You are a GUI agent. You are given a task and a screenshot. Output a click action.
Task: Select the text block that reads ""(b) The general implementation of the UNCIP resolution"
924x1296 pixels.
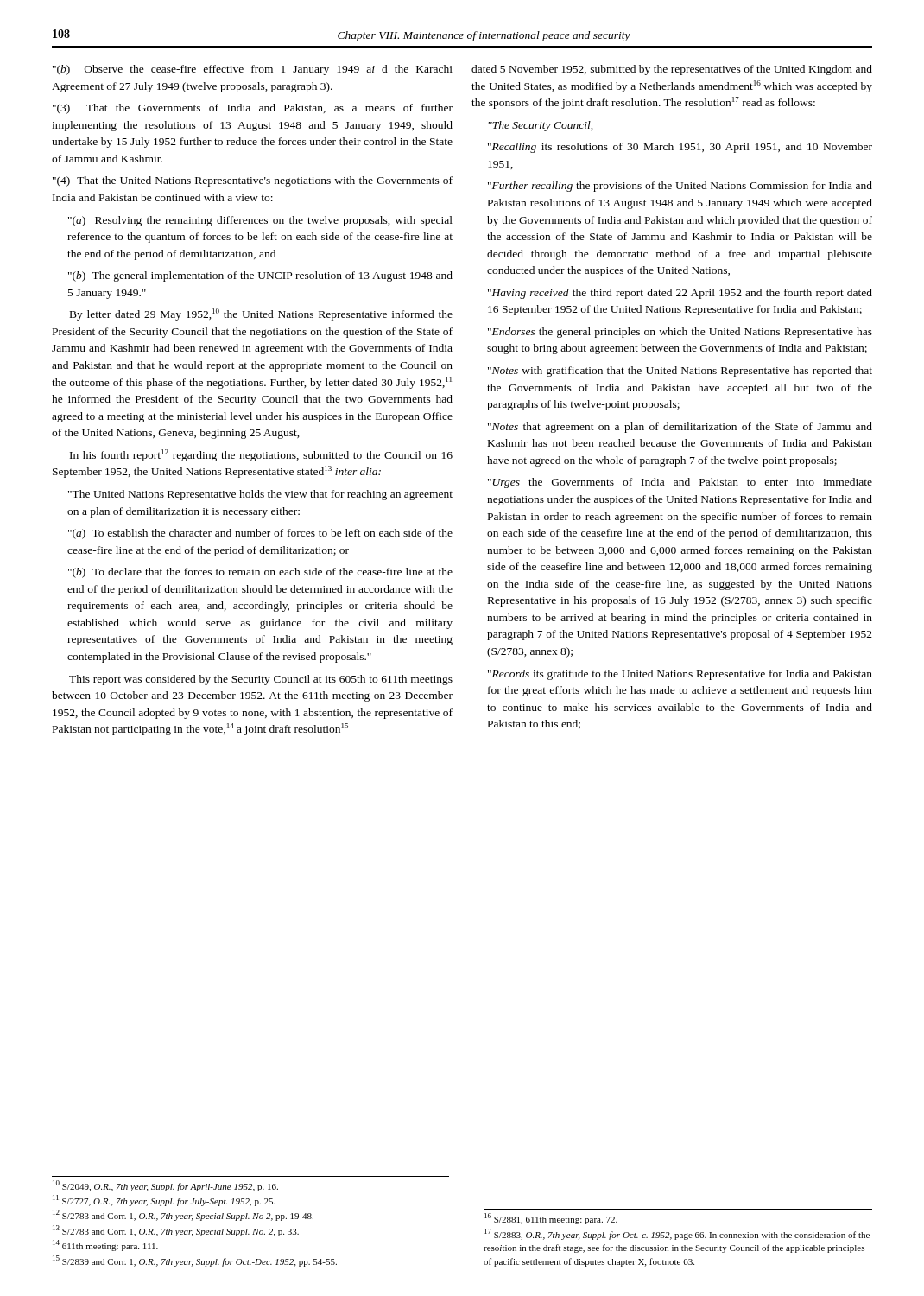coord(260,284)
